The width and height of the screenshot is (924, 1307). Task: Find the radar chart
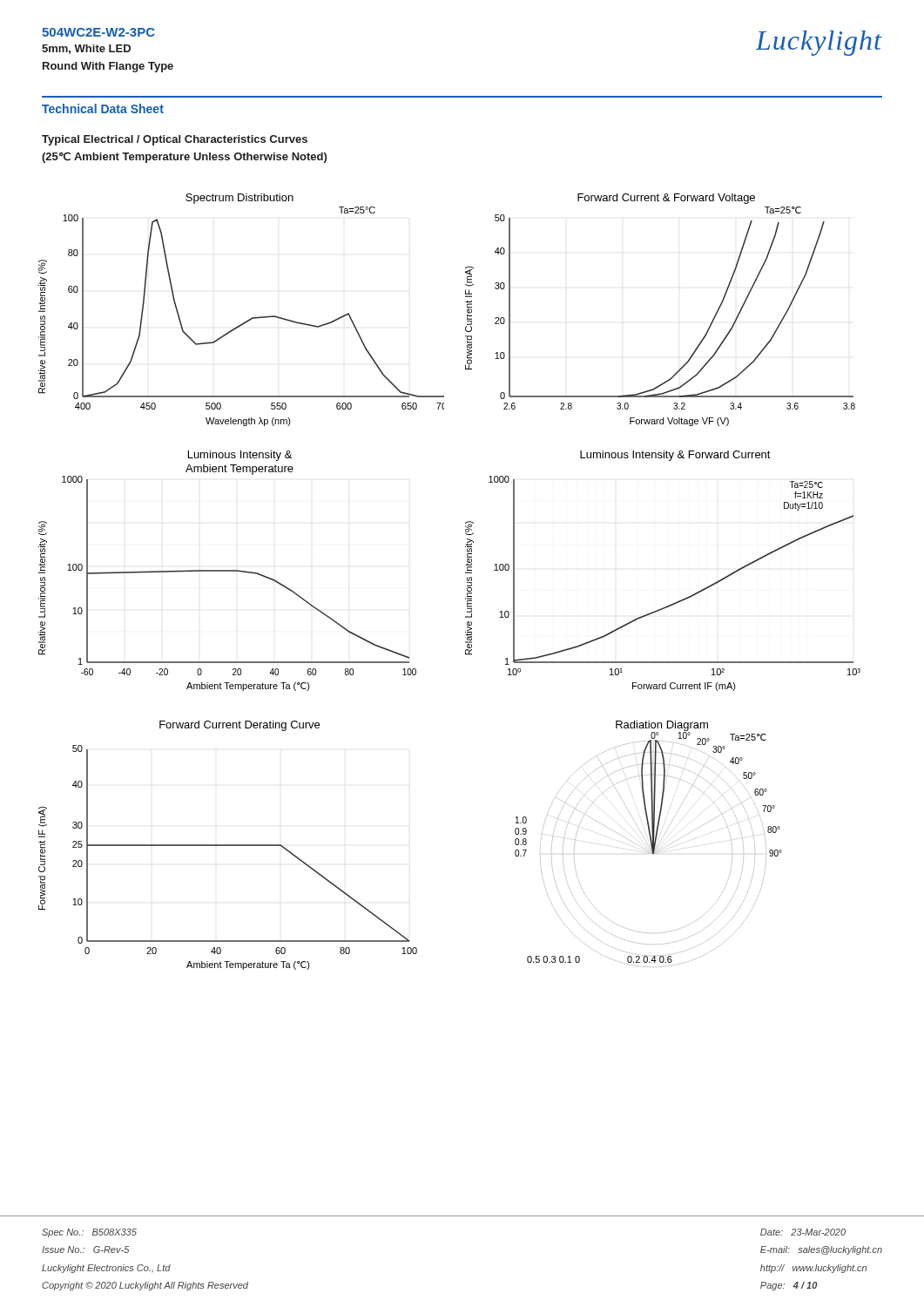pyautogui.click(x=675, y=845)
